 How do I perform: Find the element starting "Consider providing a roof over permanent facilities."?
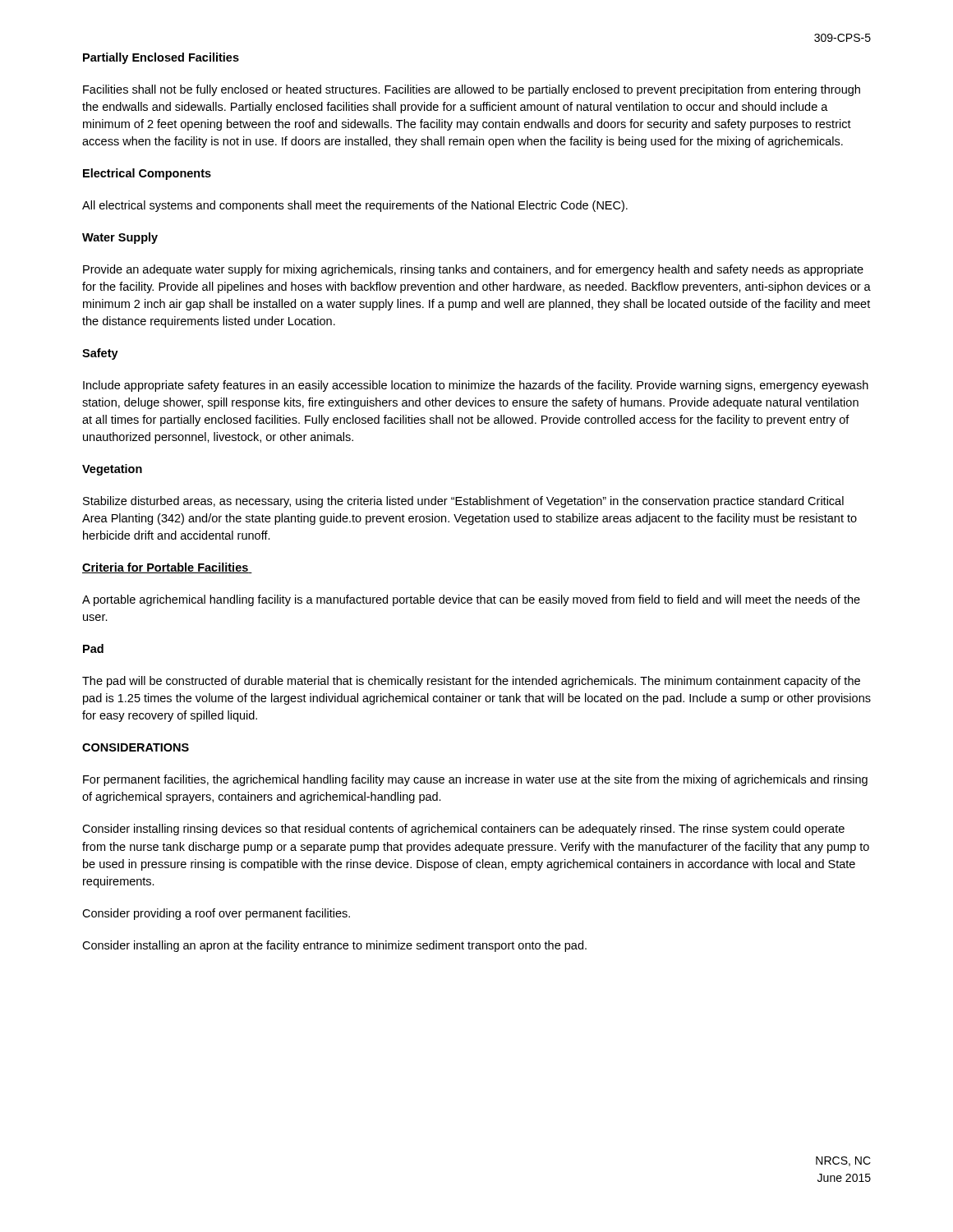pyautogui.click(x=216, y=914)
